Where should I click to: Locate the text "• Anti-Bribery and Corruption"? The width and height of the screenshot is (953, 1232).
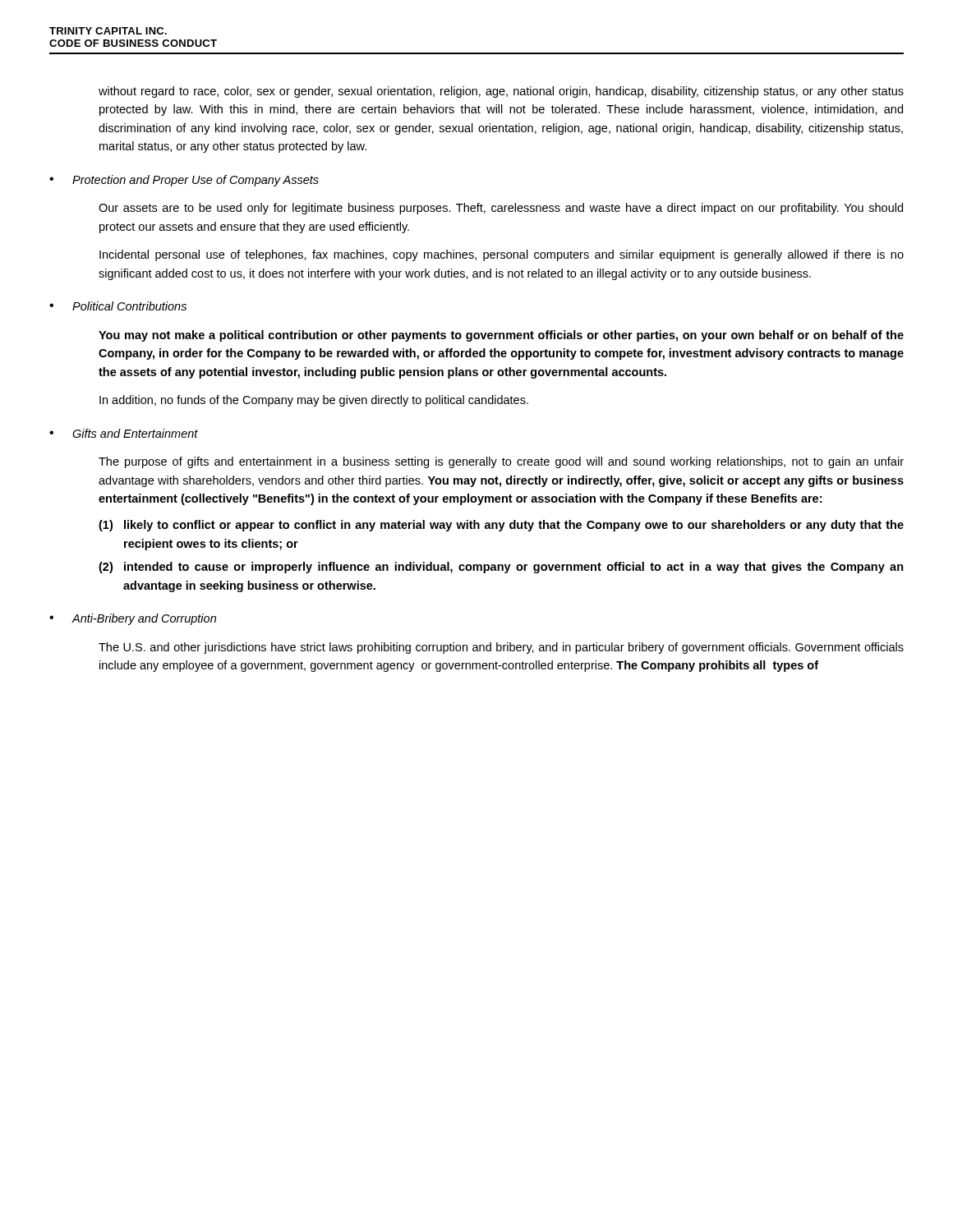click(x=133, y=619)
